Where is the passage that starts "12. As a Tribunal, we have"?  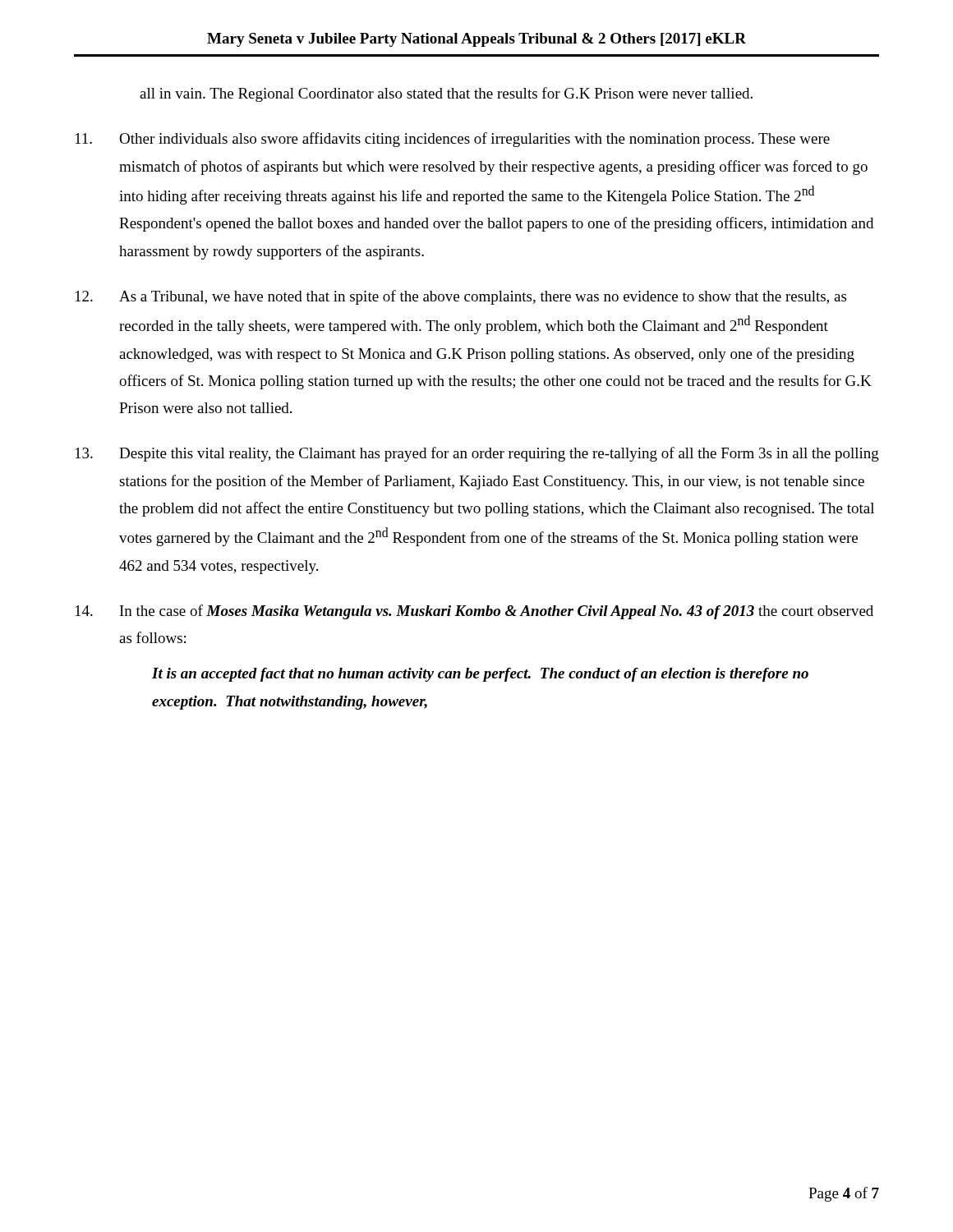476,352
